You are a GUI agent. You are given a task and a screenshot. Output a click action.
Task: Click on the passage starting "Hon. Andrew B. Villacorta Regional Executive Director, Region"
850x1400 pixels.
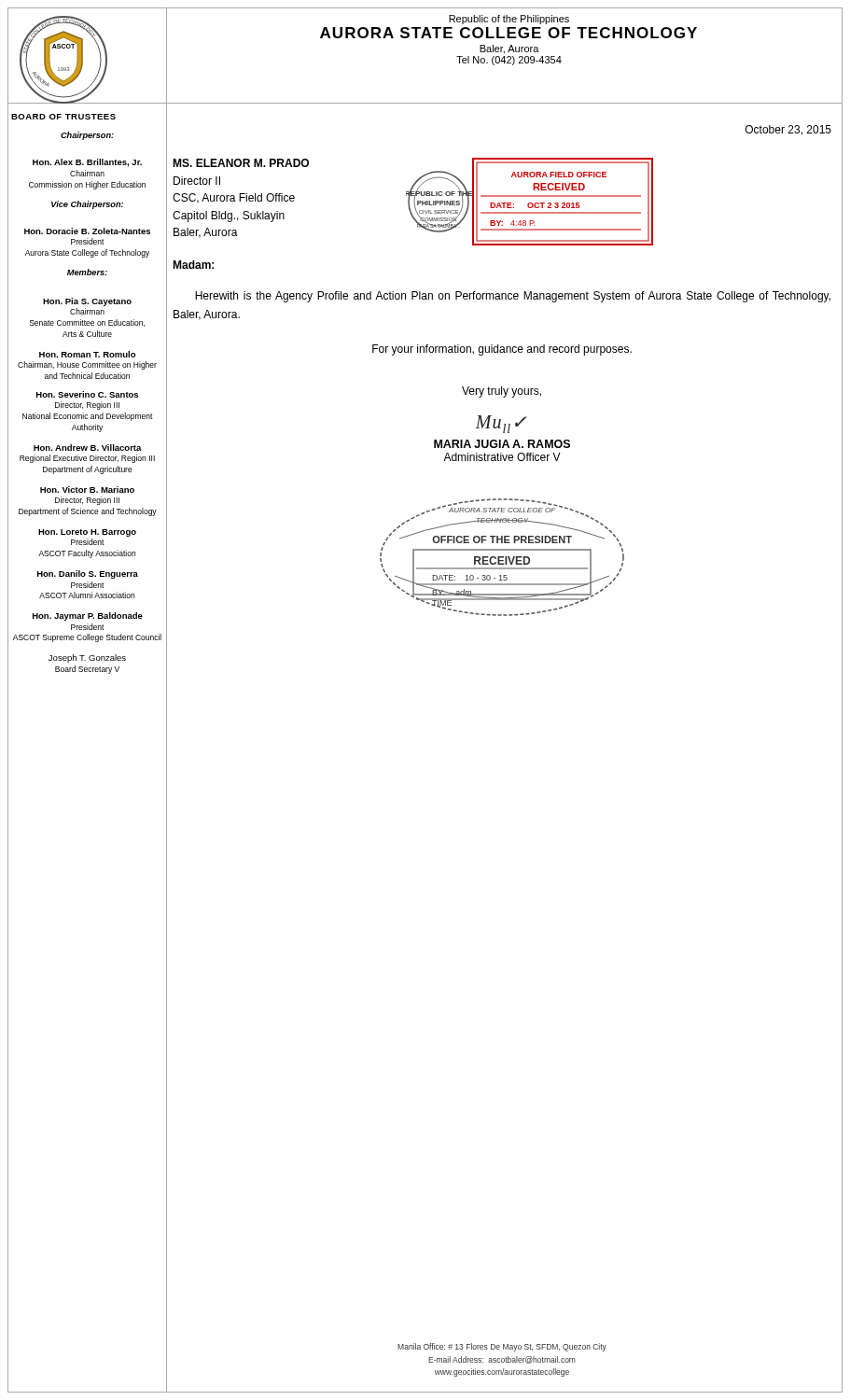87,459
